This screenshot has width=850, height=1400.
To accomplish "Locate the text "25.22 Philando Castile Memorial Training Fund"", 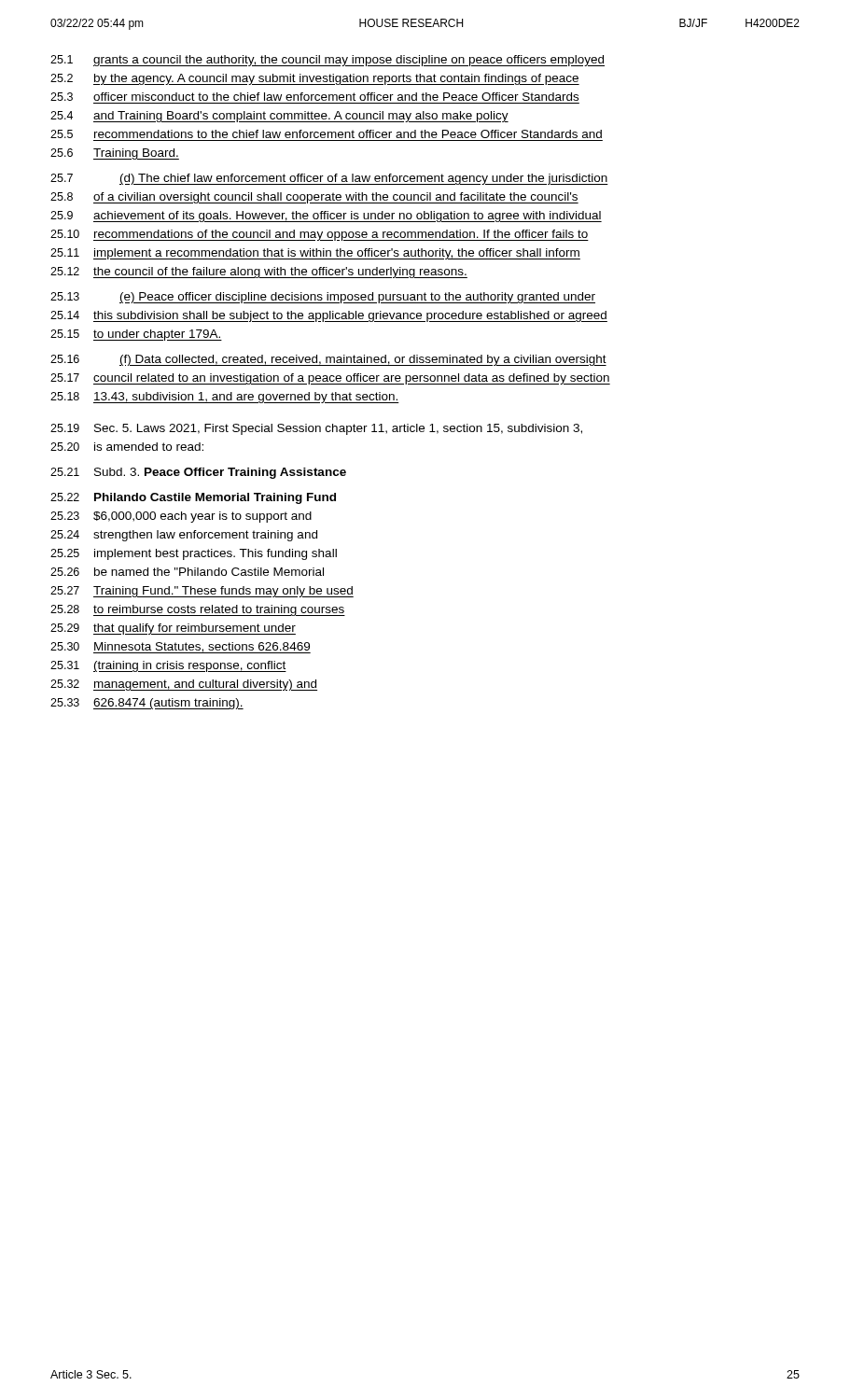I will coord(193,498).
